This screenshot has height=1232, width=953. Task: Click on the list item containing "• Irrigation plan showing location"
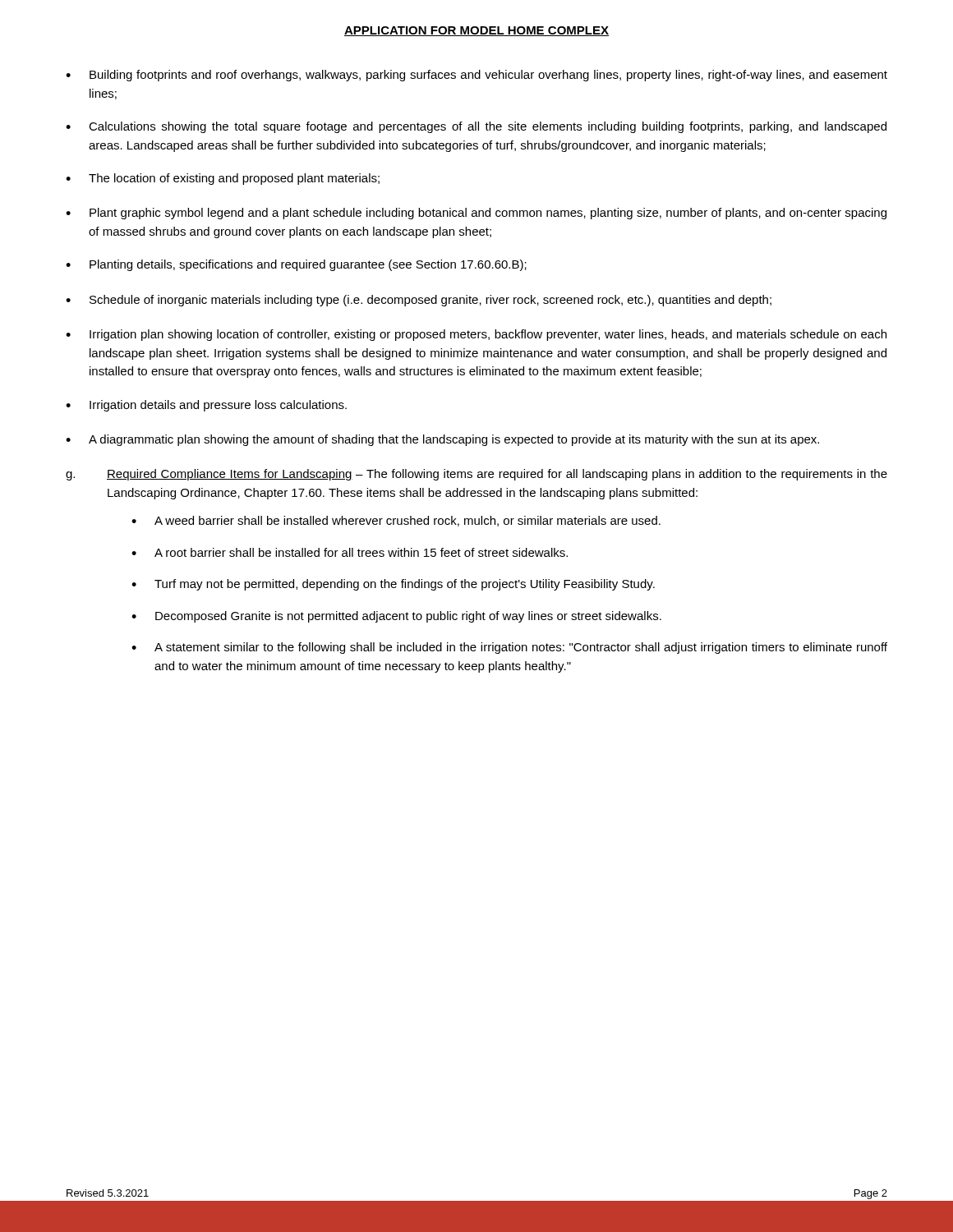pos(476,353)
